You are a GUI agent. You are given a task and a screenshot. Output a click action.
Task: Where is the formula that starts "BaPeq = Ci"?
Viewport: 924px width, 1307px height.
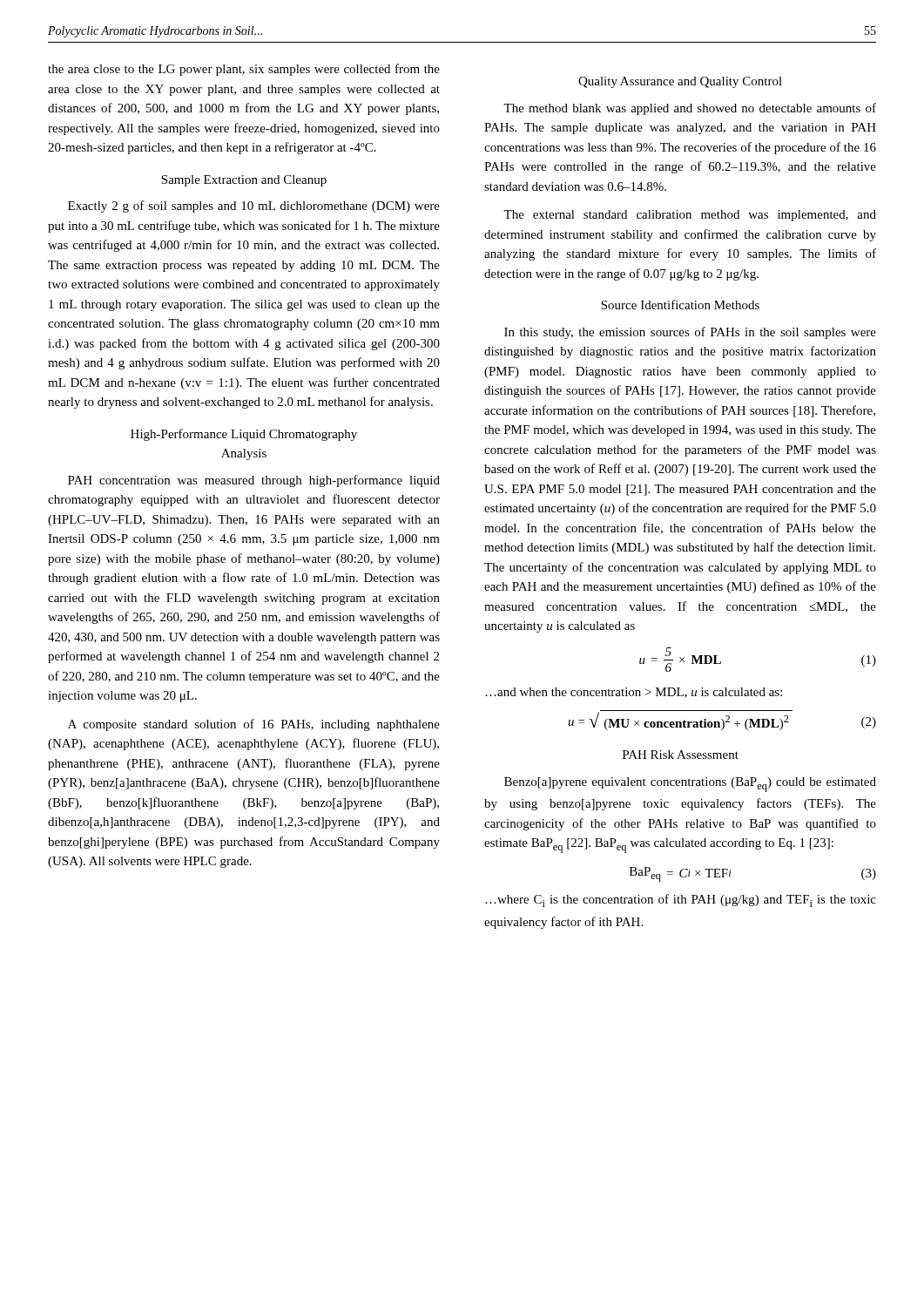[680, 873]
